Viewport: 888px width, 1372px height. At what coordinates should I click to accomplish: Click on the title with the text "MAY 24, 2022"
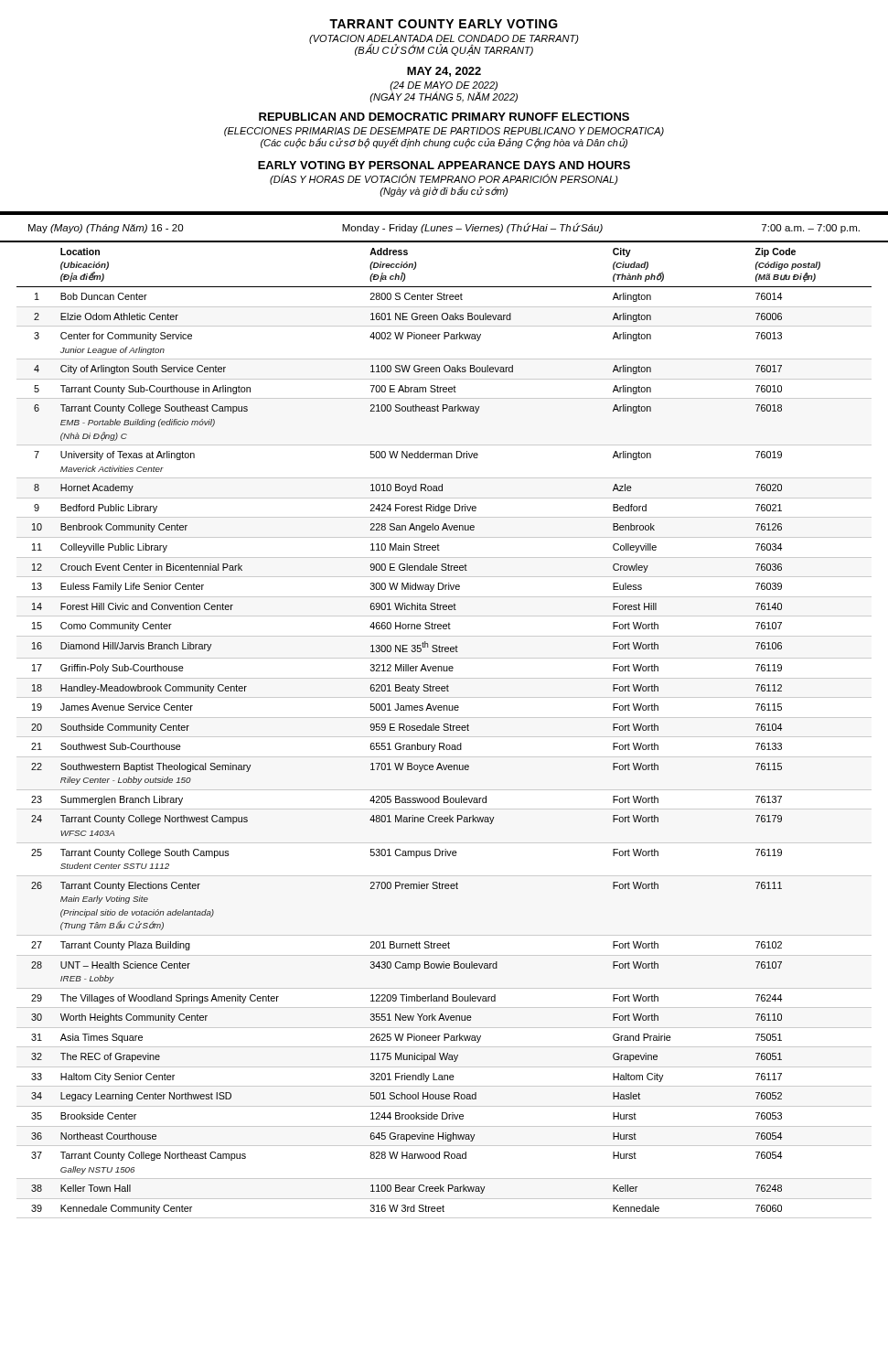tap(444, 71)
